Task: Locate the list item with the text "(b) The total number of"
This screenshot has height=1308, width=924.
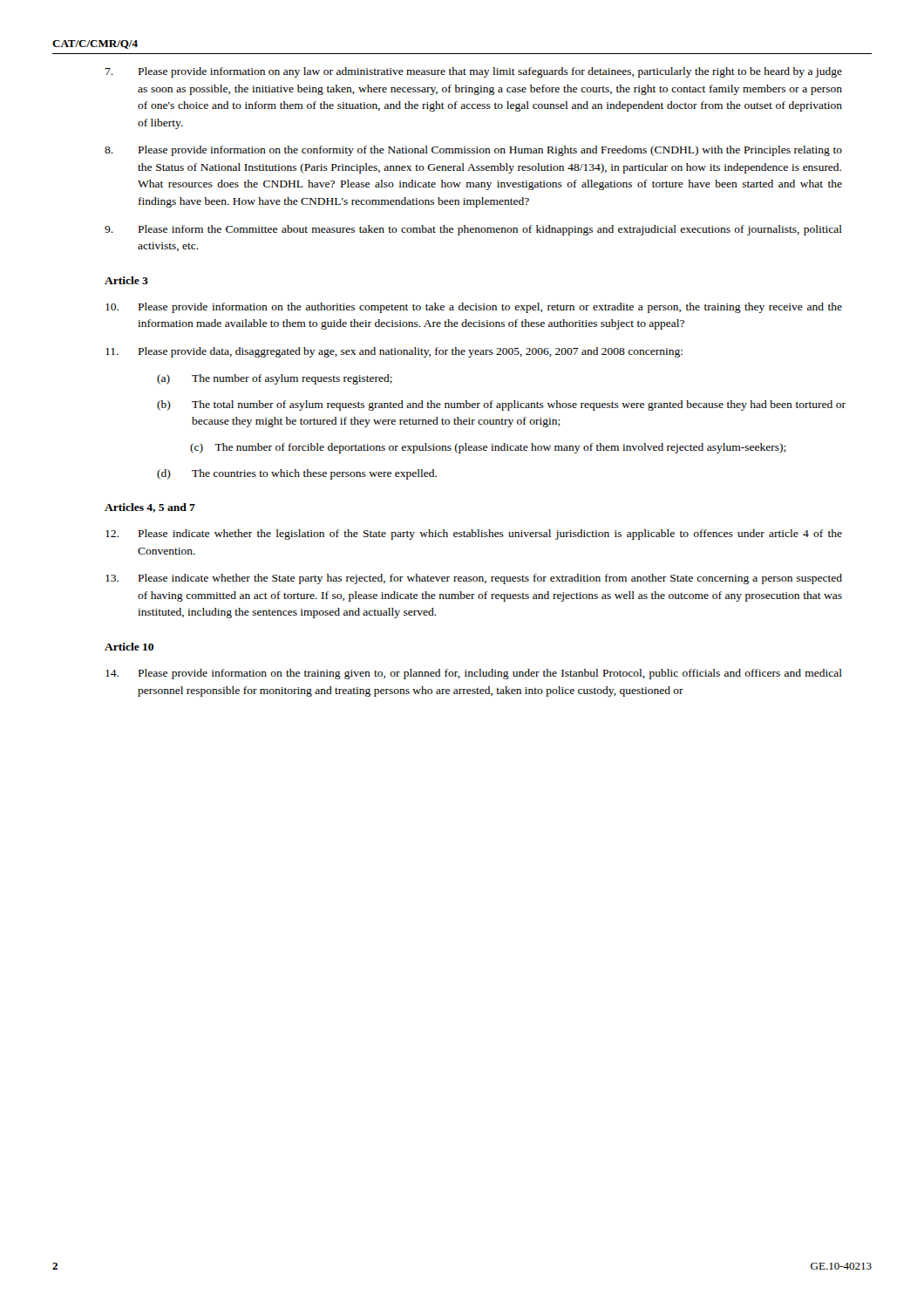Action: point(501,413)
